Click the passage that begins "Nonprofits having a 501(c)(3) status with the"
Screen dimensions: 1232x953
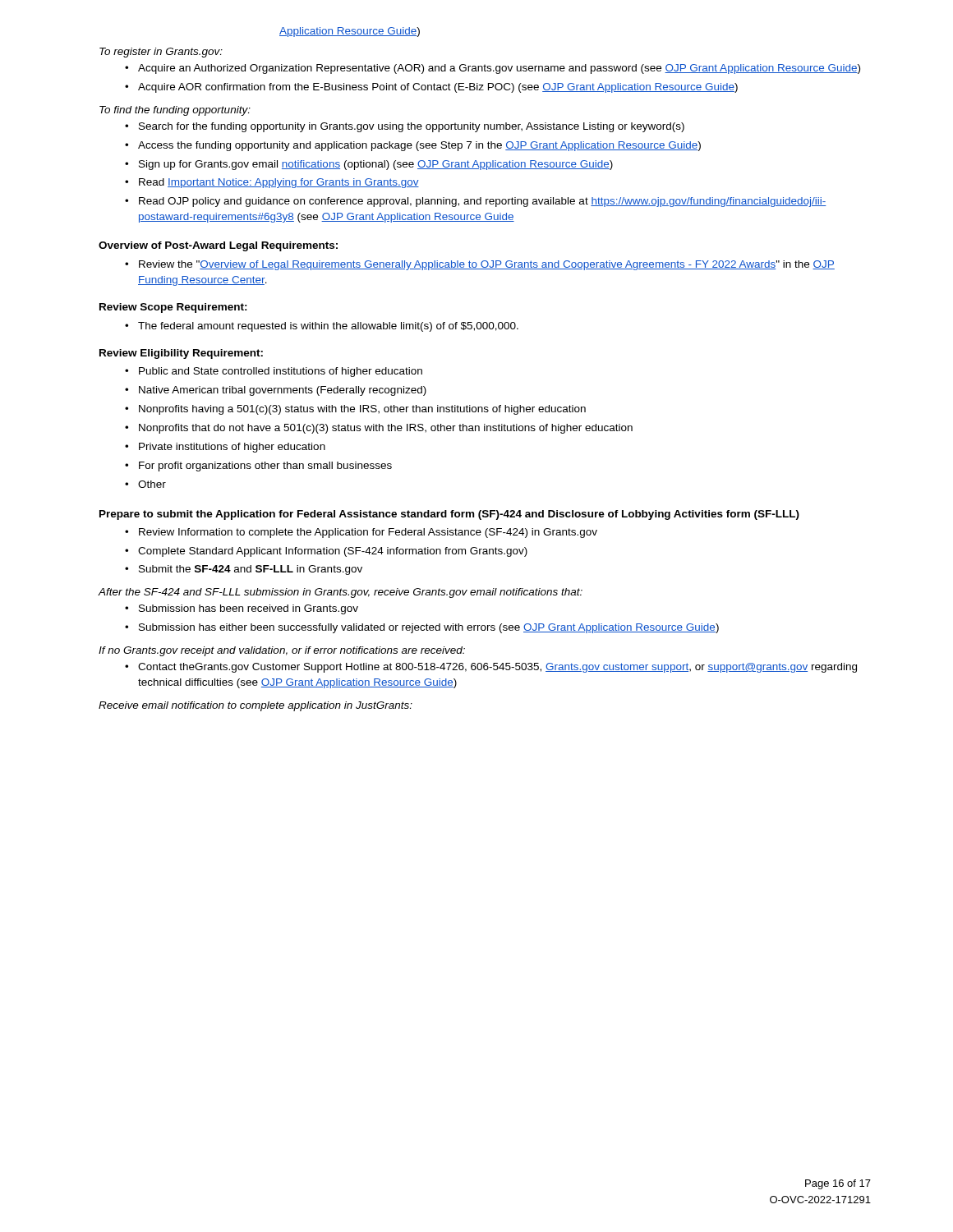pyautogui.click(x=497, y=410)
